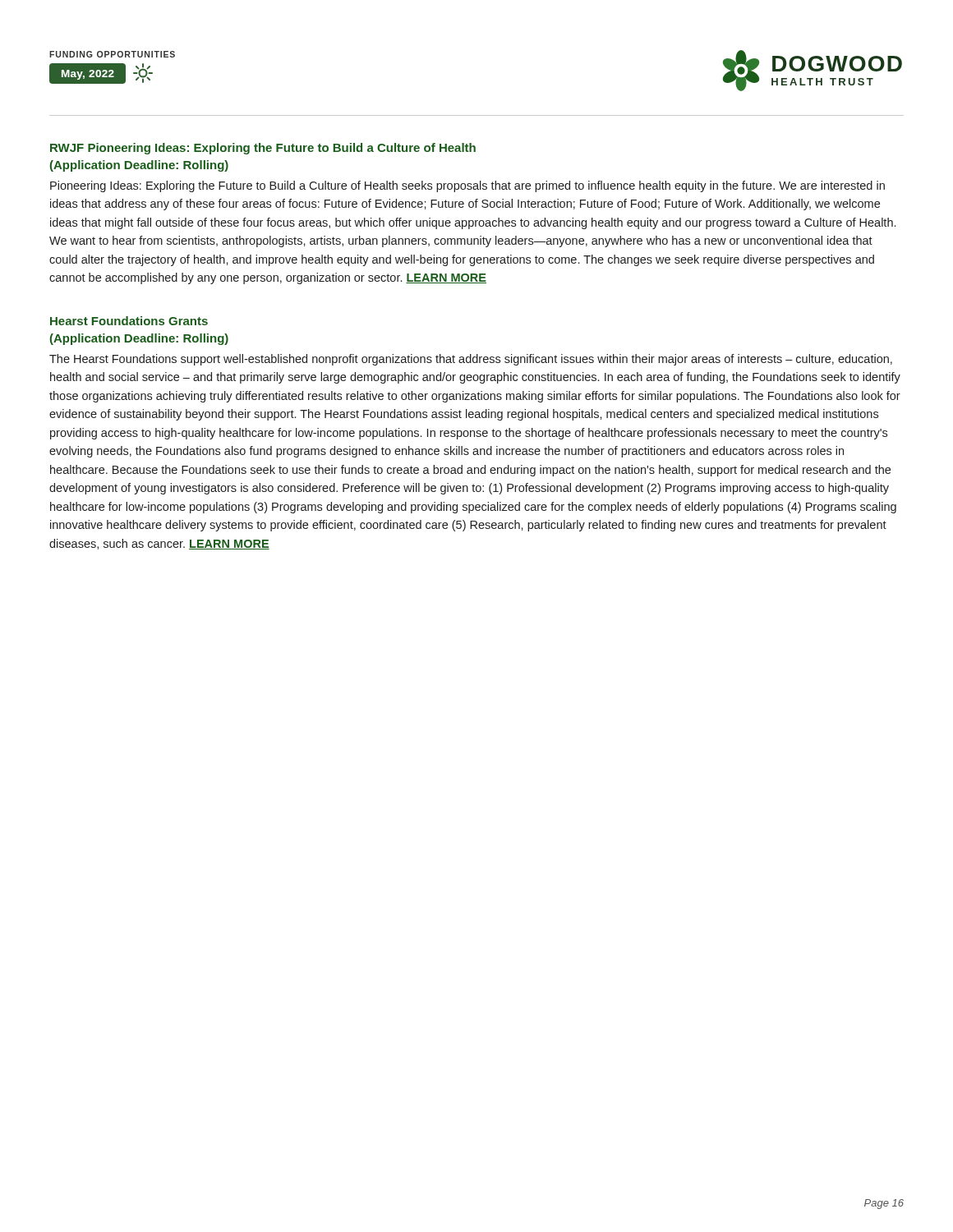Select the element starting "Hearst Foundations Grants (Application Deadline: Rolling)"
The image size is (953, 1232).
[139, 329]
